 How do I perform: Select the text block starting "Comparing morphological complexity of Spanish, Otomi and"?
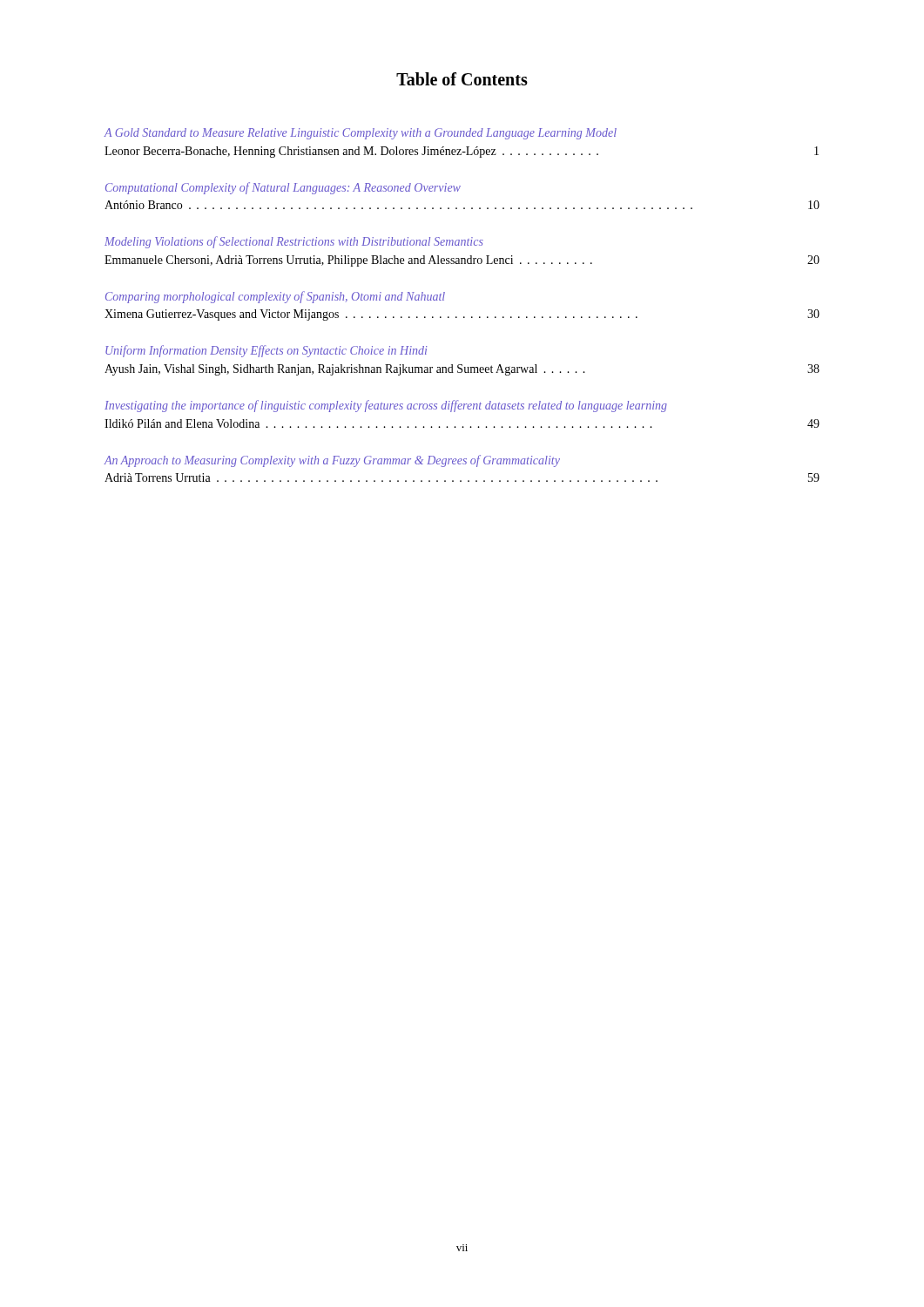[x=462, y=306]
